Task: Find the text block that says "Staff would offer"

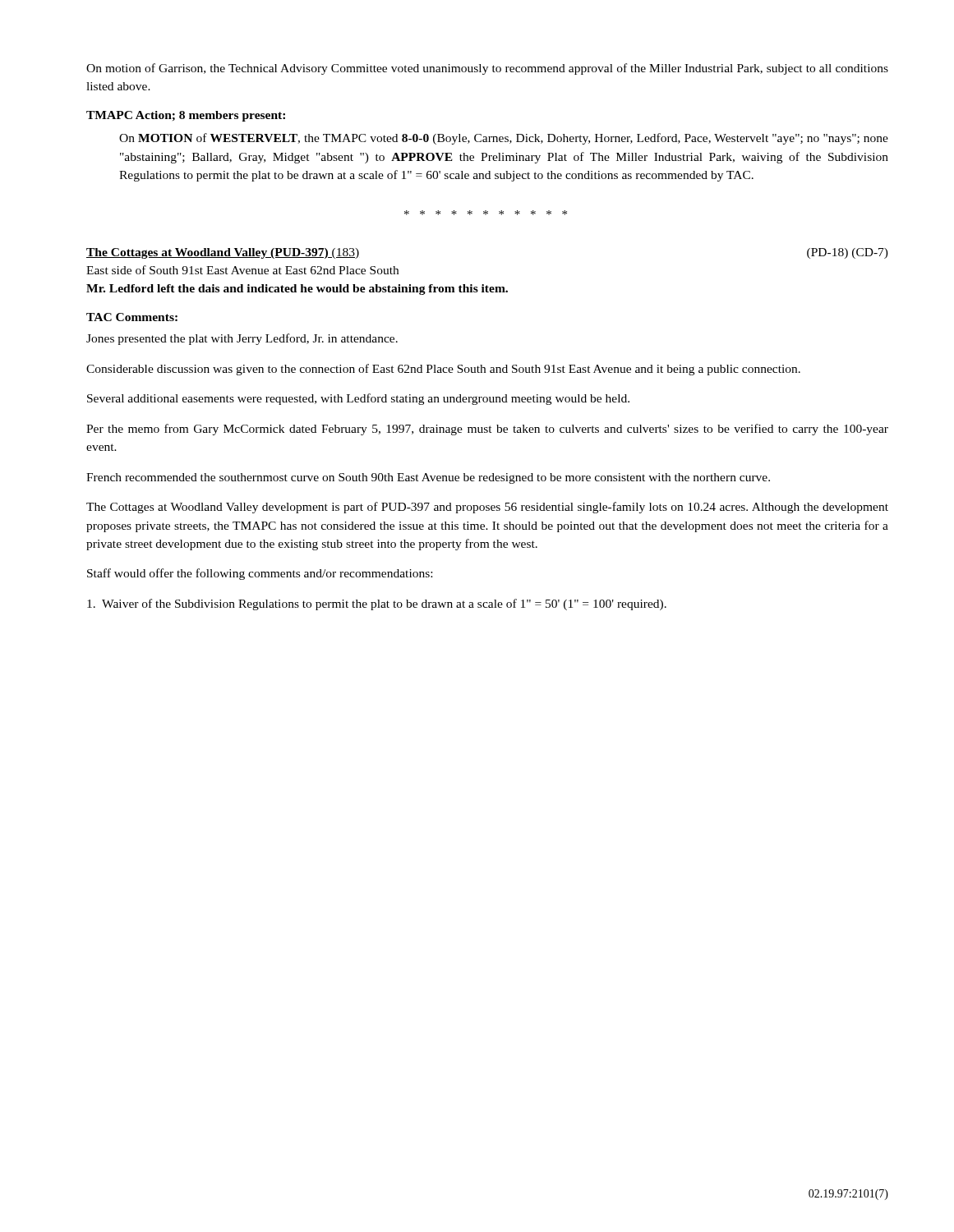Action: tap(260, 574)
